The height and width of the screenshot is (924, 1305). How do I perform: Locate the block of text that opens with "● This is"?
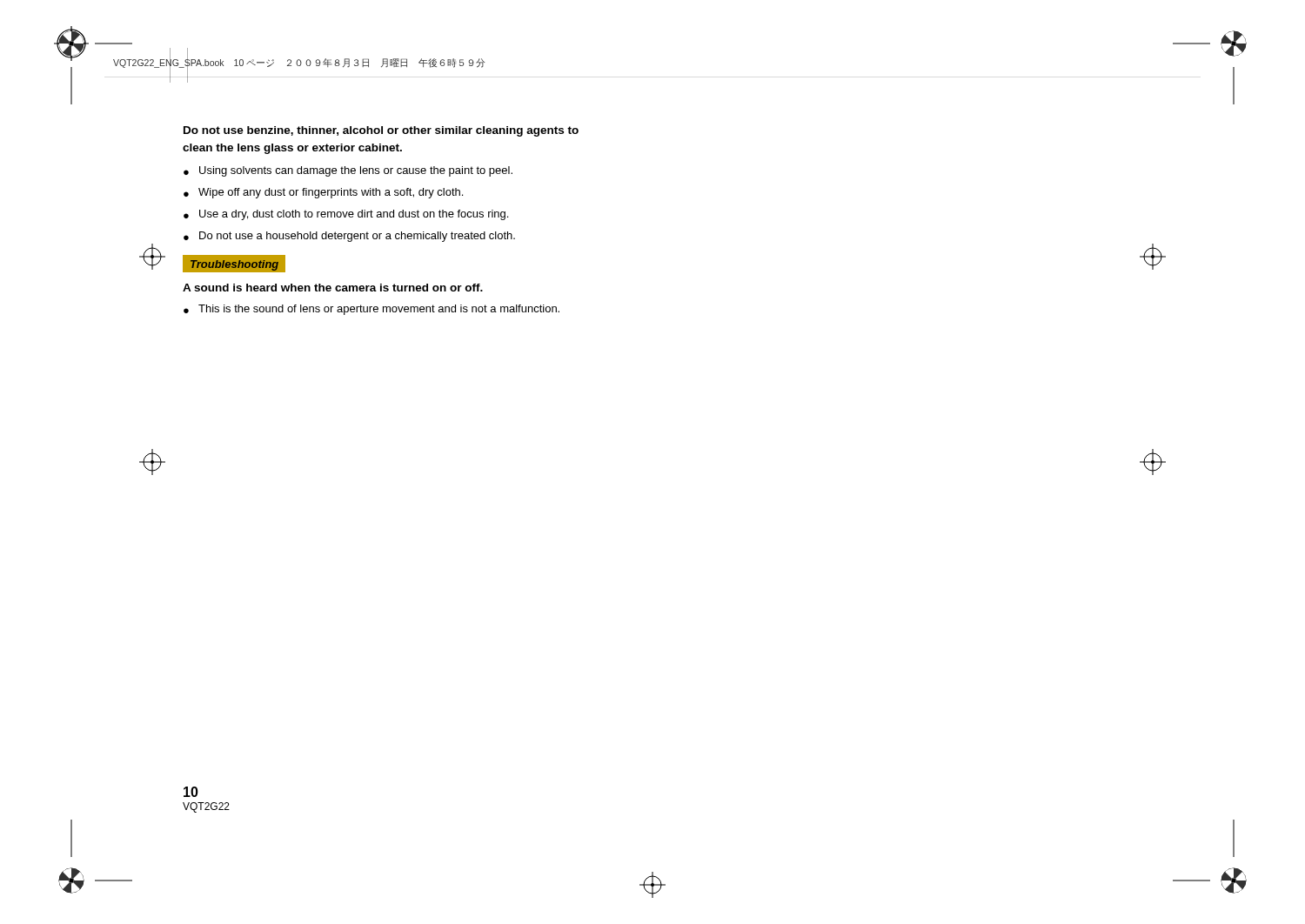point(372,310)
